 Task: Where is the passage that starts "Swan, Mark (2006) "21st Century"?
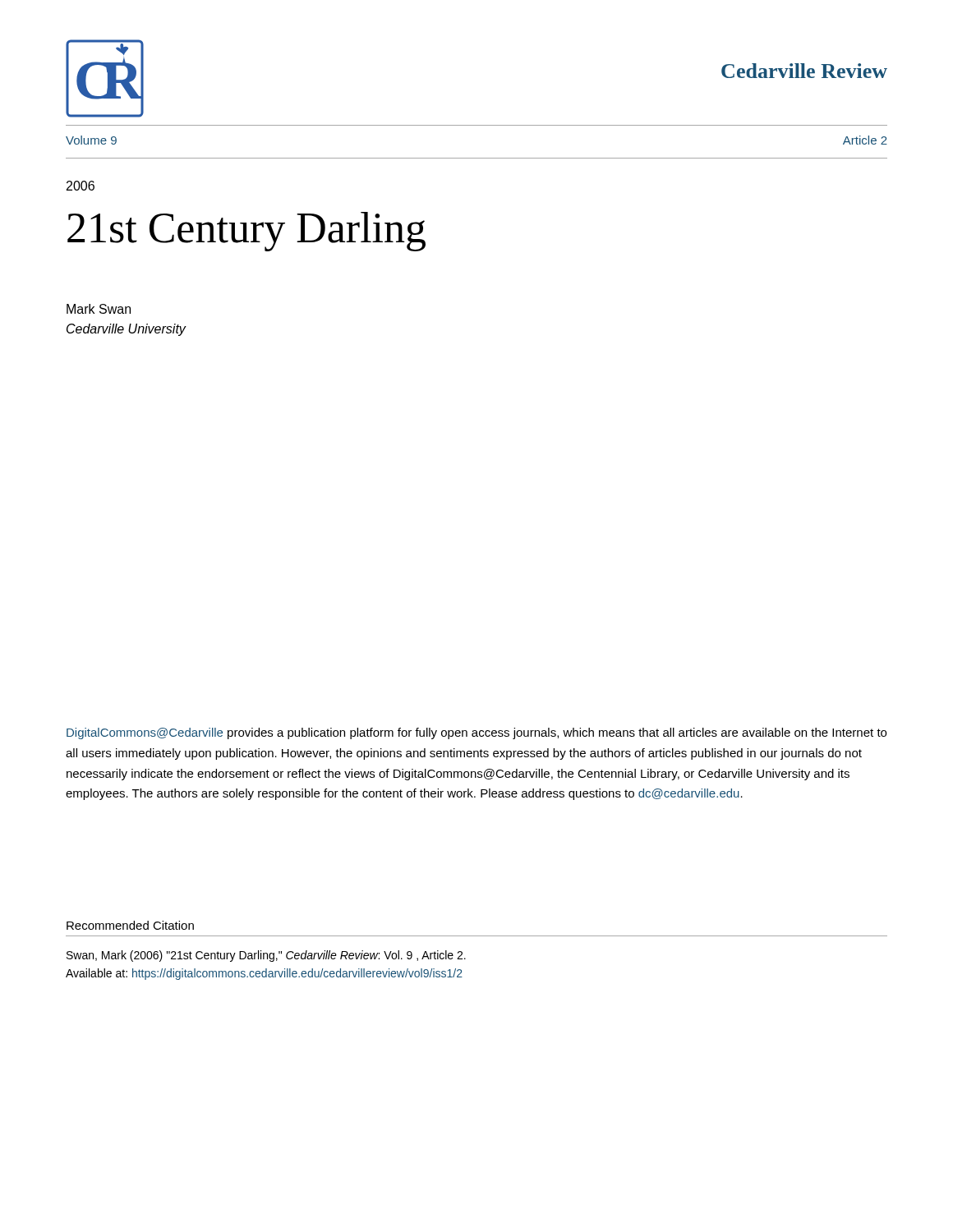(x=266, y=964)
